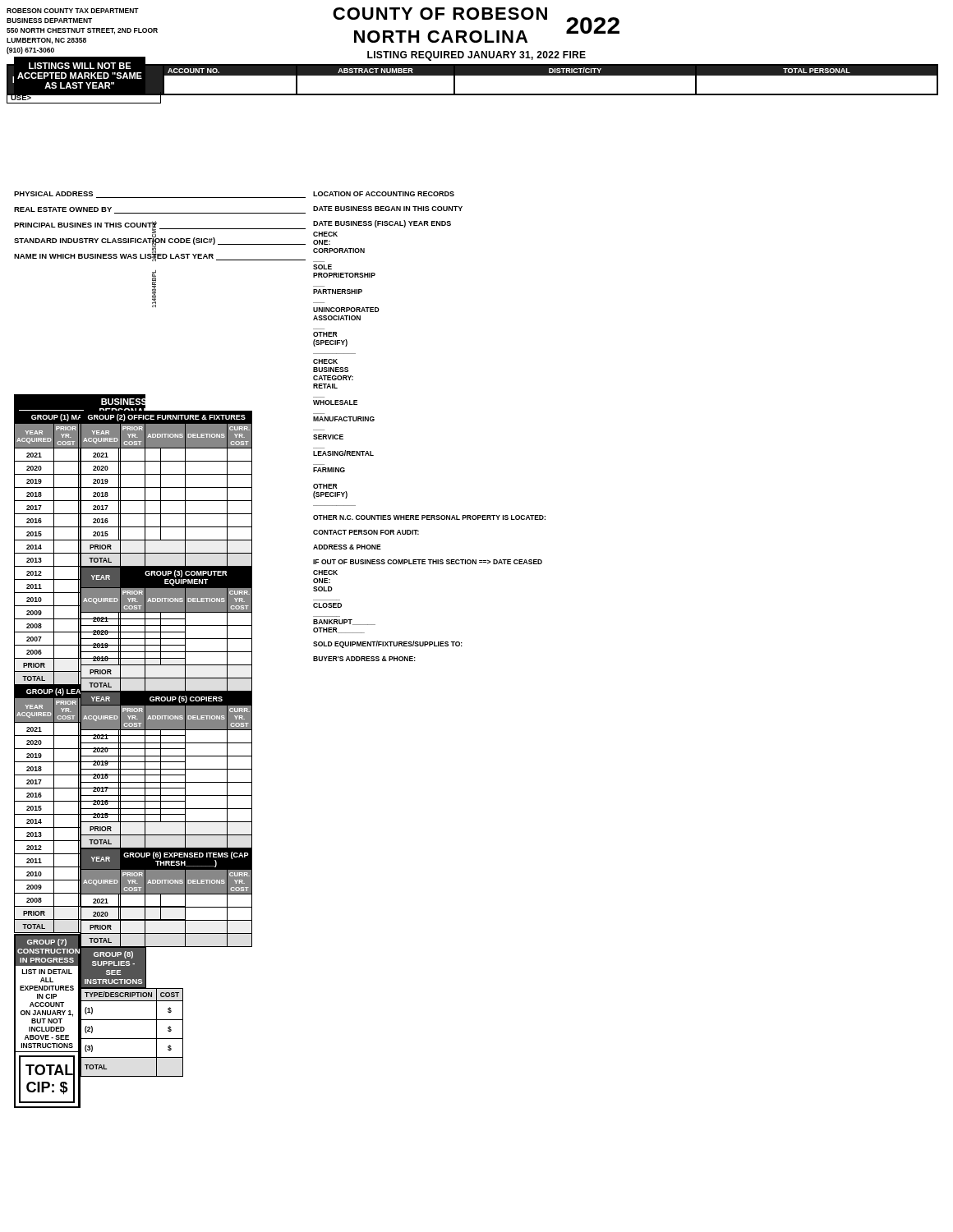Point to the title beginning "COUNTY OF ROBESON NORTH"
This screenshot has width=953, height=1232.
(476, 32)
